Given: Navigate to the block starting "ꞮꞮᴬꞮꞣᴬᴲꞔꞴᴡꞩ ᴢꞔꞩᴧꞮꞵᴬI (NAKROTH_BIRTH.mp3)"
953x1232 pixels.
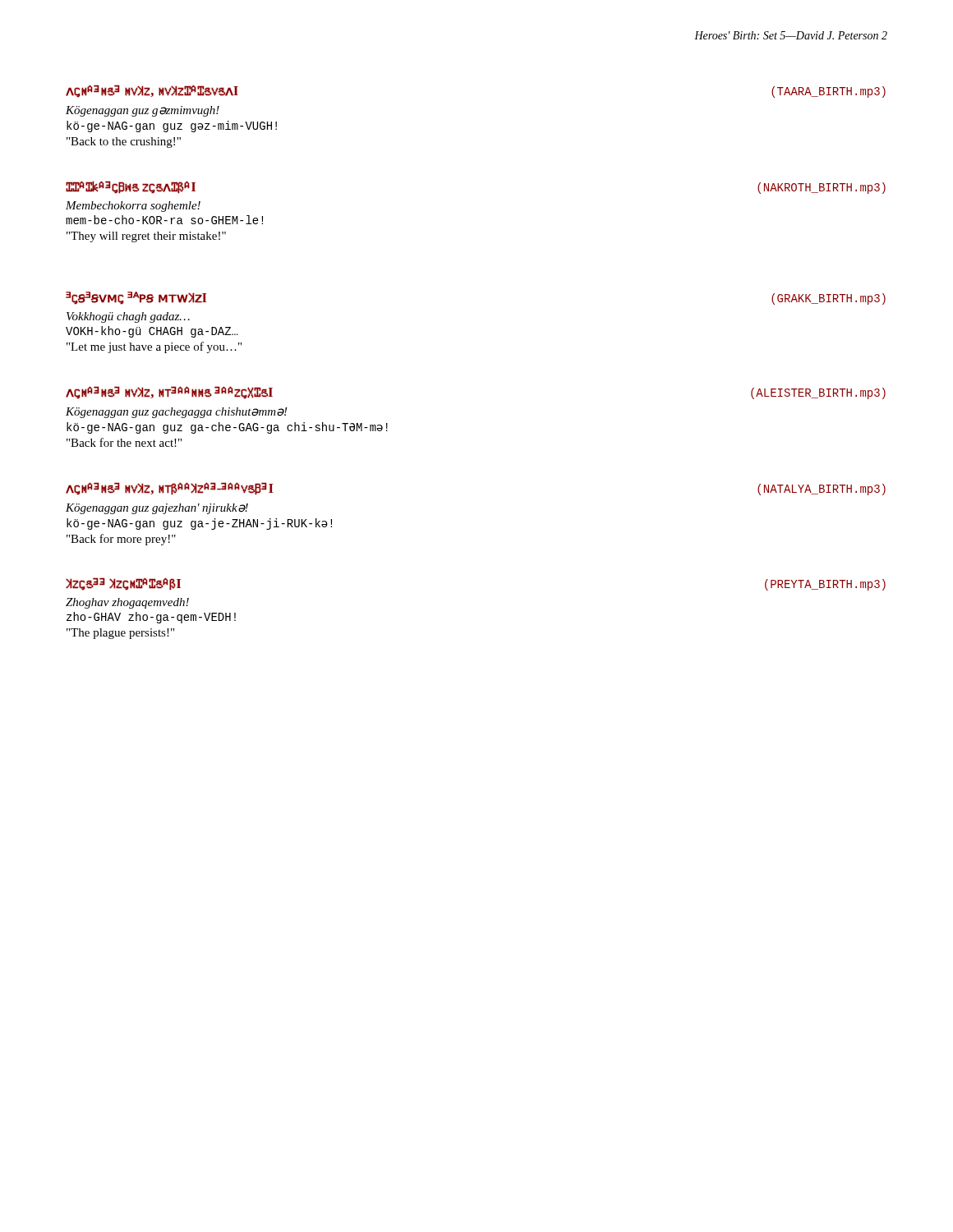Looking at the screenshot, I should 125,187.
